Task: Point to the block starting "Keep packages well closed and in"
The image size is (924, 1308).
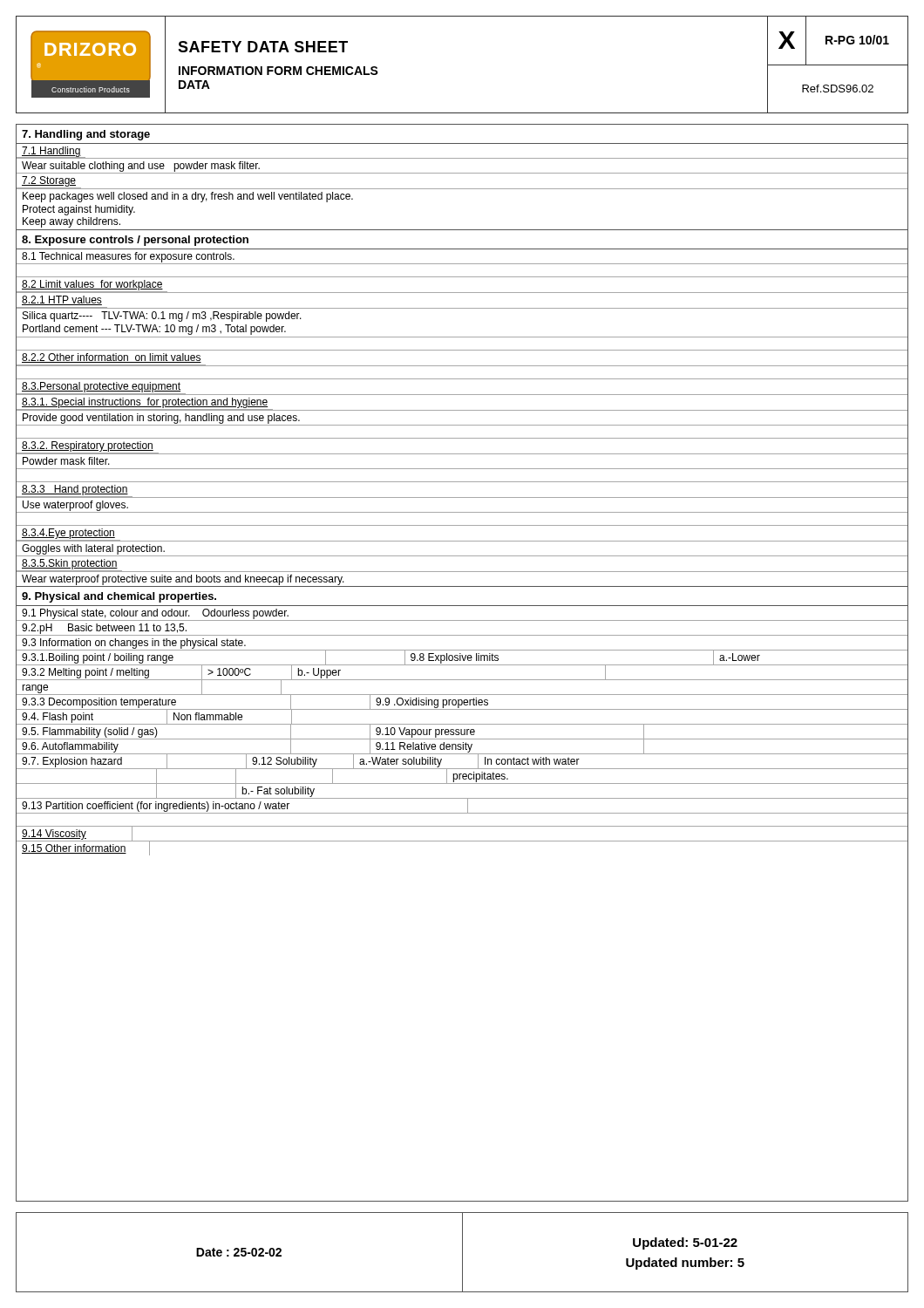Action: coord(188,196)
